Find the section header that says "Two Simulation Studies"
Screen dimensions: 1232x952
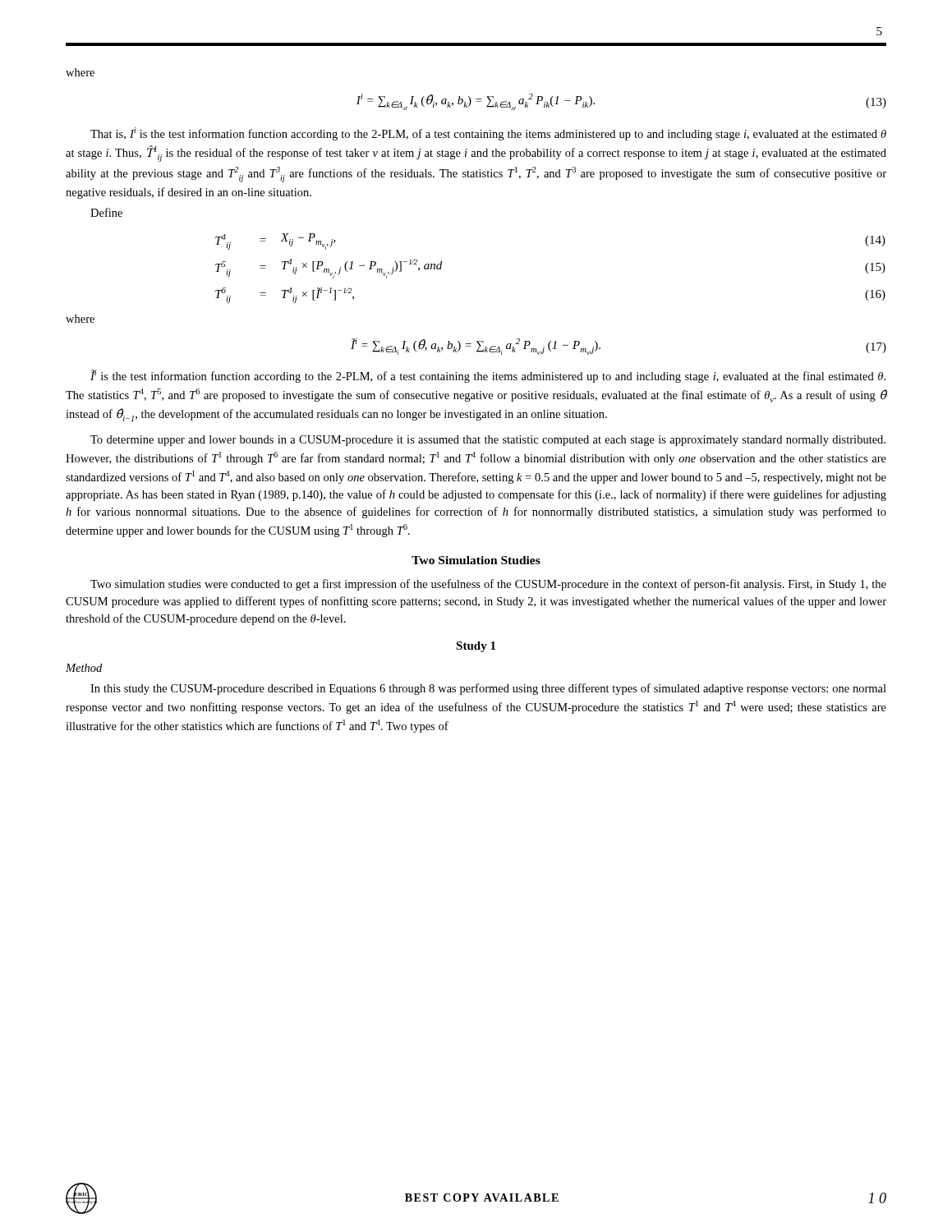point(476,559)
